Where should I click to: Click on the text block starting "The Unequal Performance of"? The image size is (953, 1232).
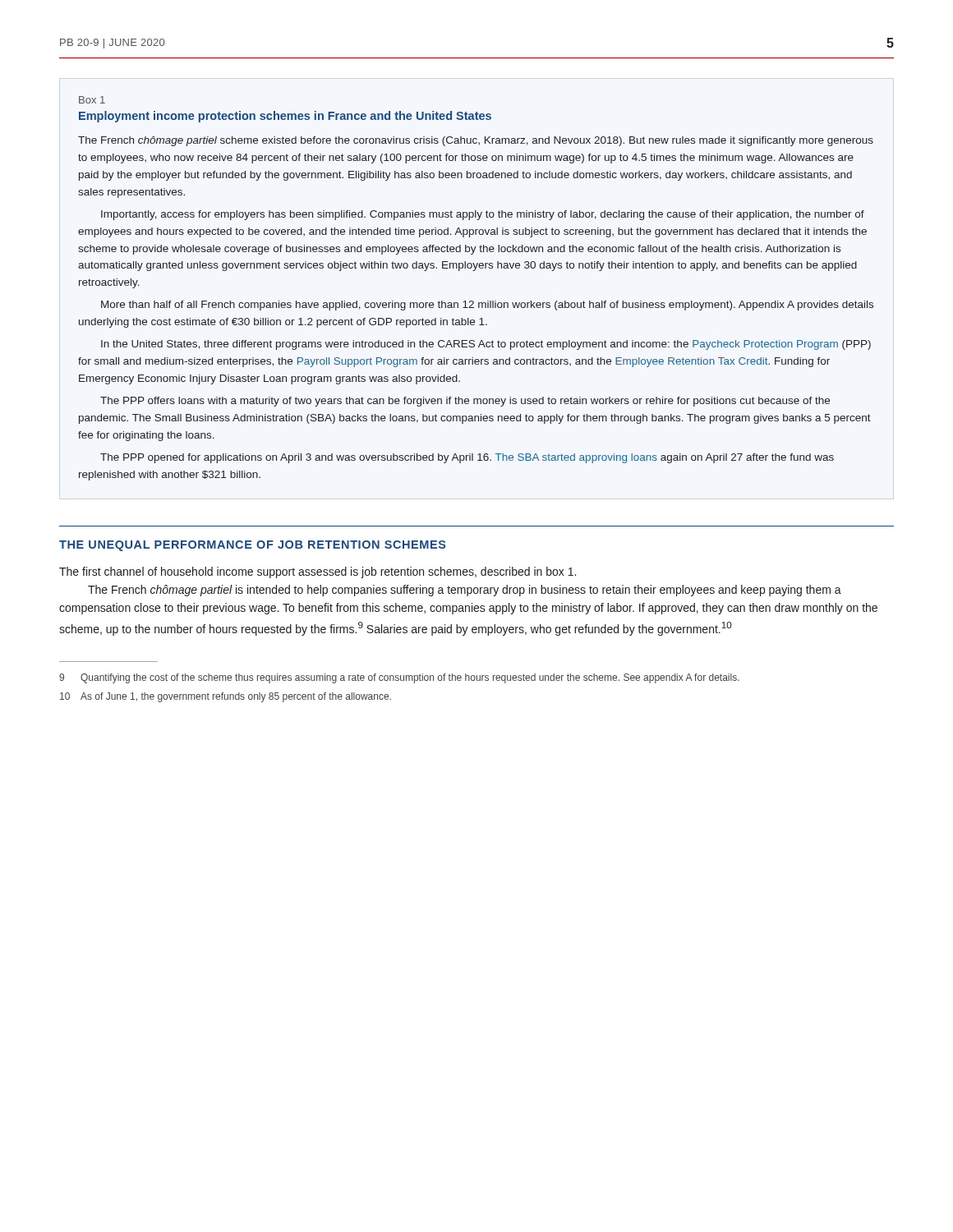pyautogui.click(x=253, y=544)
